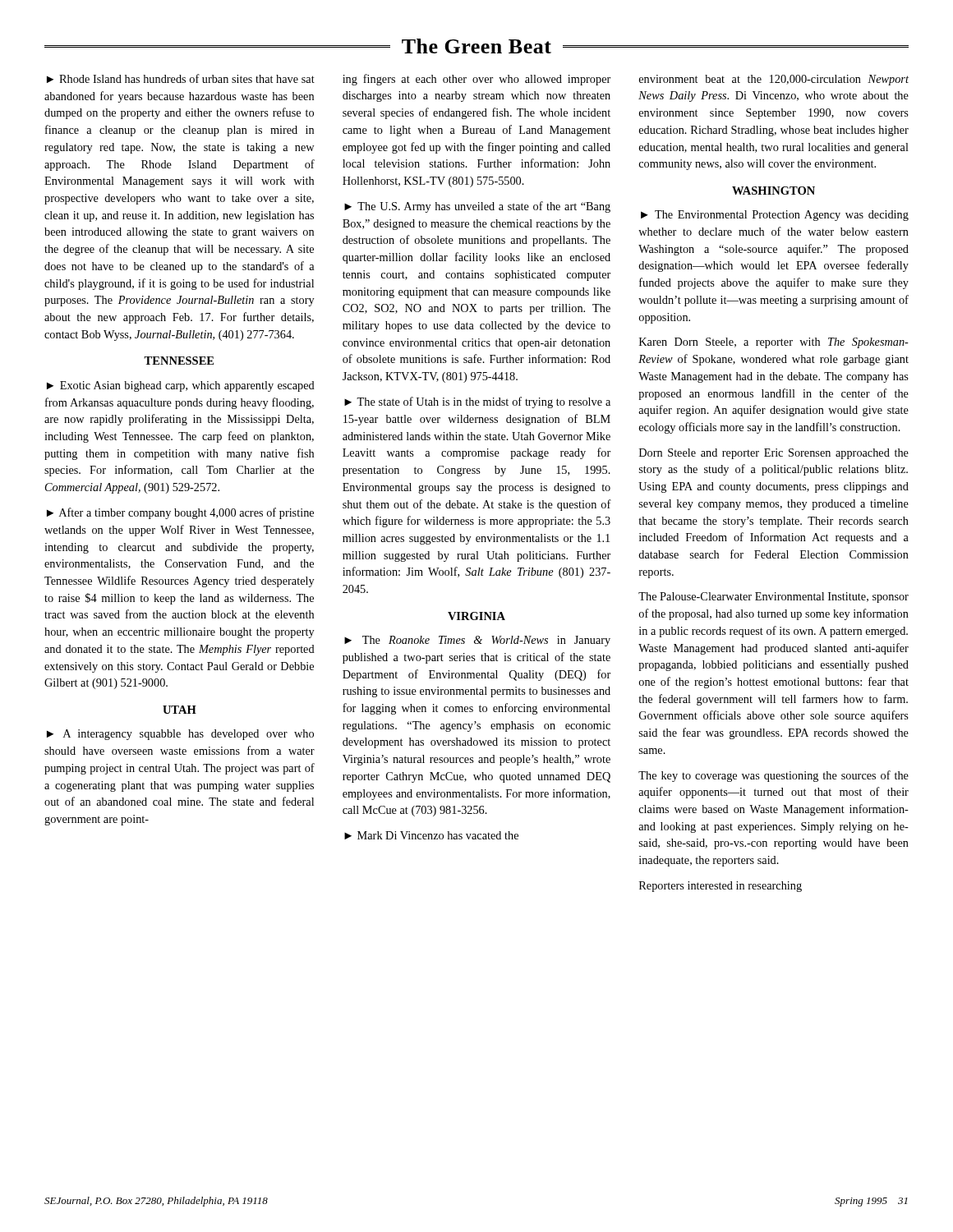Locate the text block starting "► Mark Di Vincenzo has vacated the"
Image resolution: width=953 pixels, height=1232 pixels.
click(x=431, y=835)
